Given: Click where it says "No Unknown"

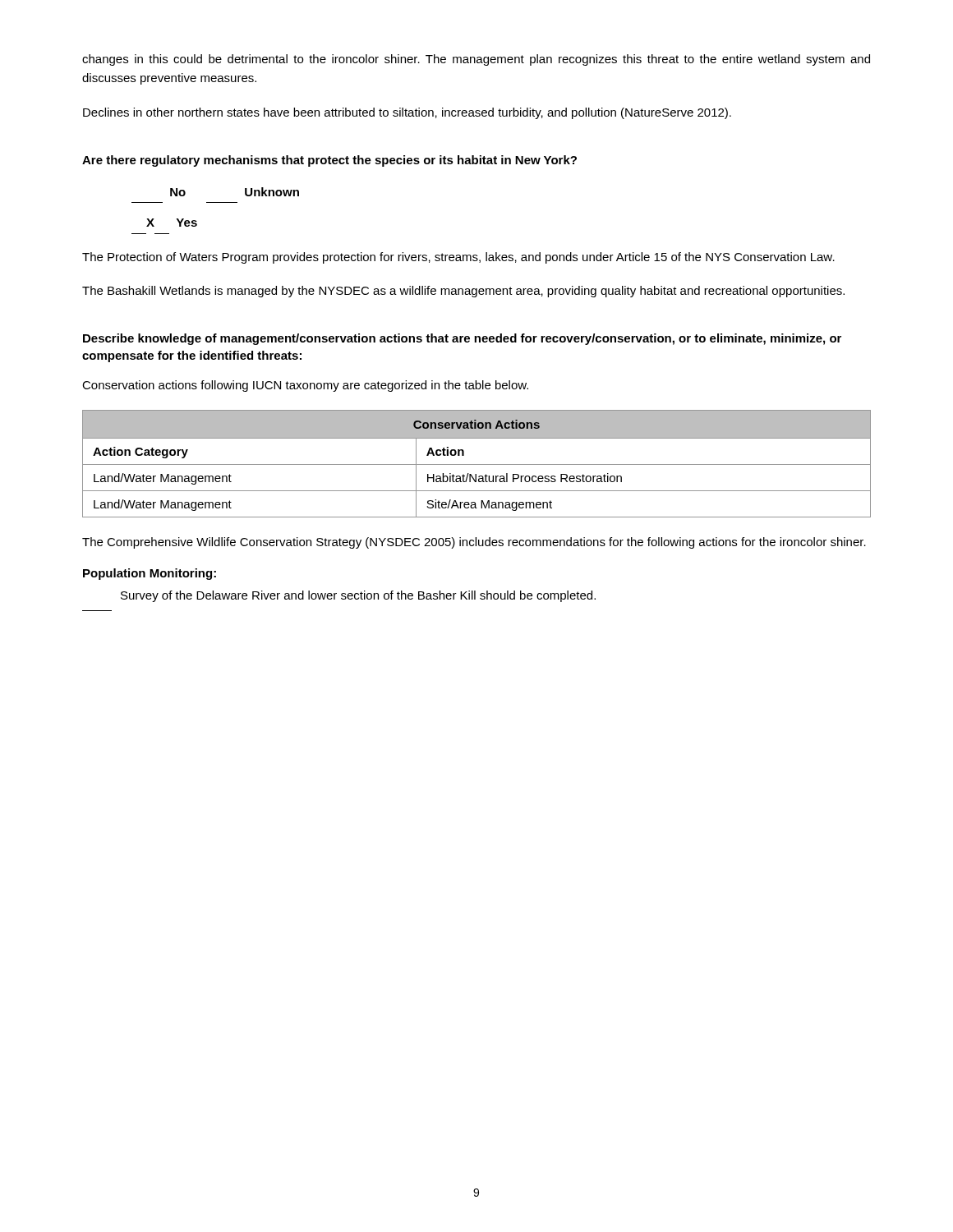Looking at the screenshot, I should tap(216, 191).
